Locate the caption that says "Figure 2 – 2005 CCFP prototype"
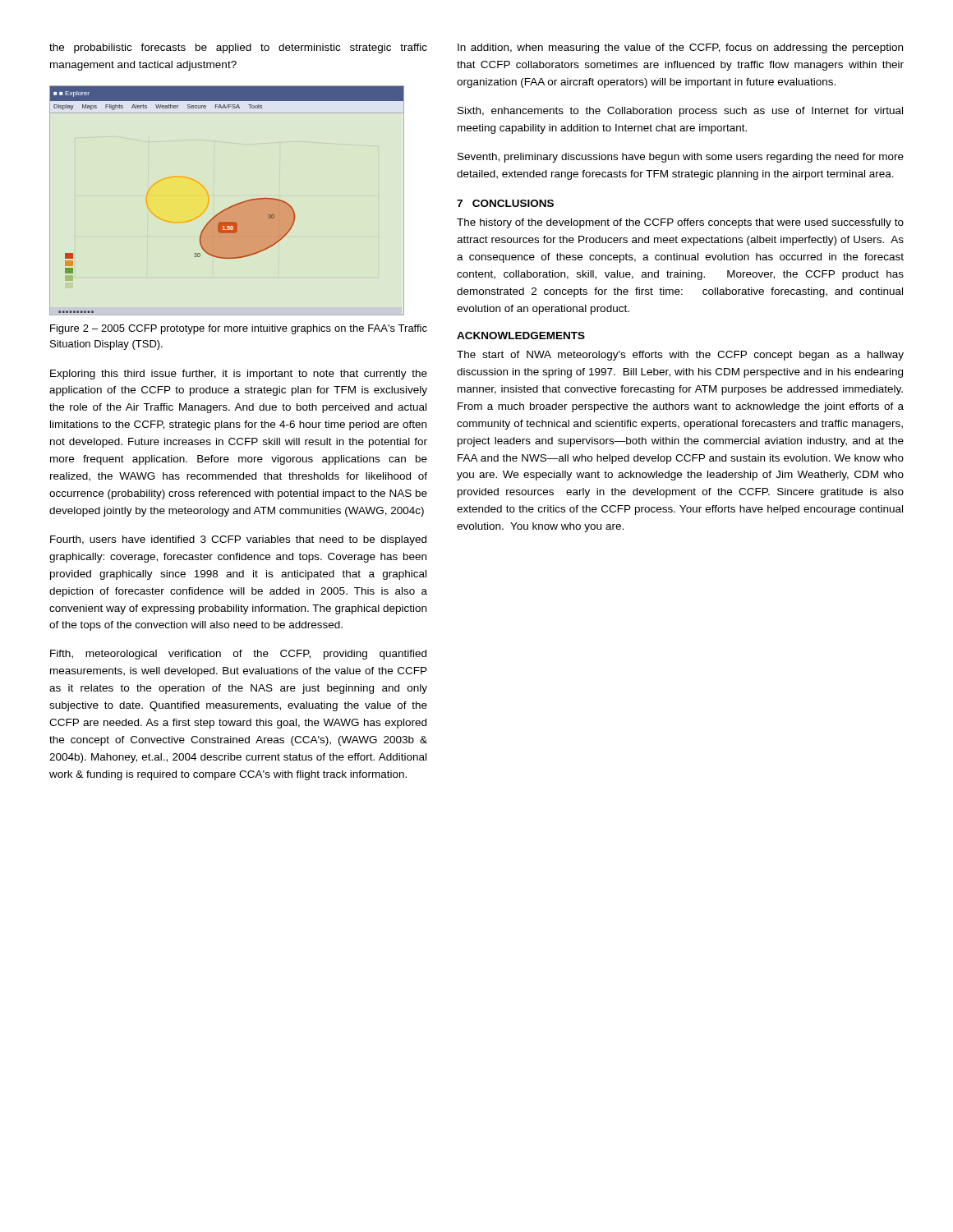 (238, 336)
